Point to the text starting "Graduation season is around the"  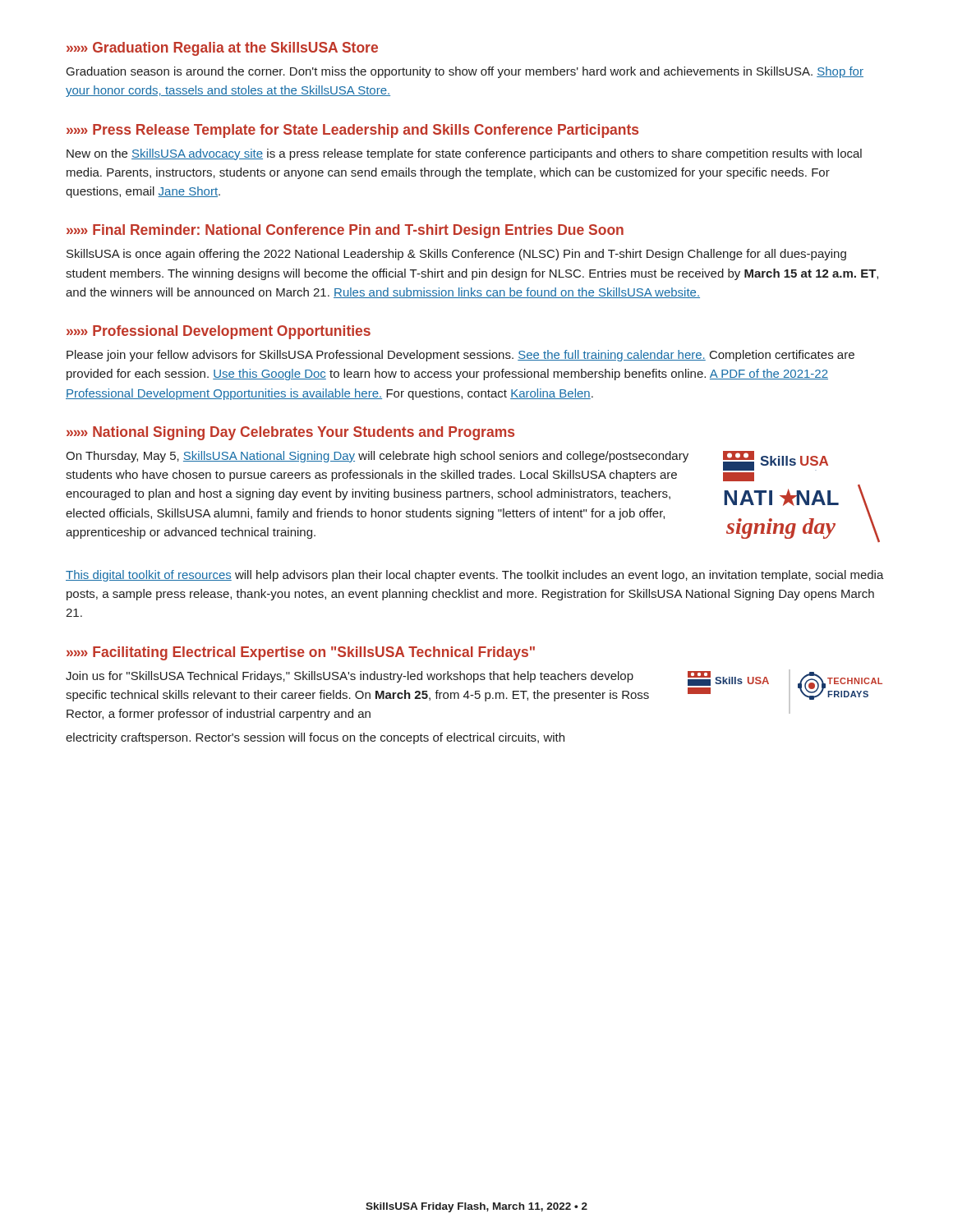(465, 81)
